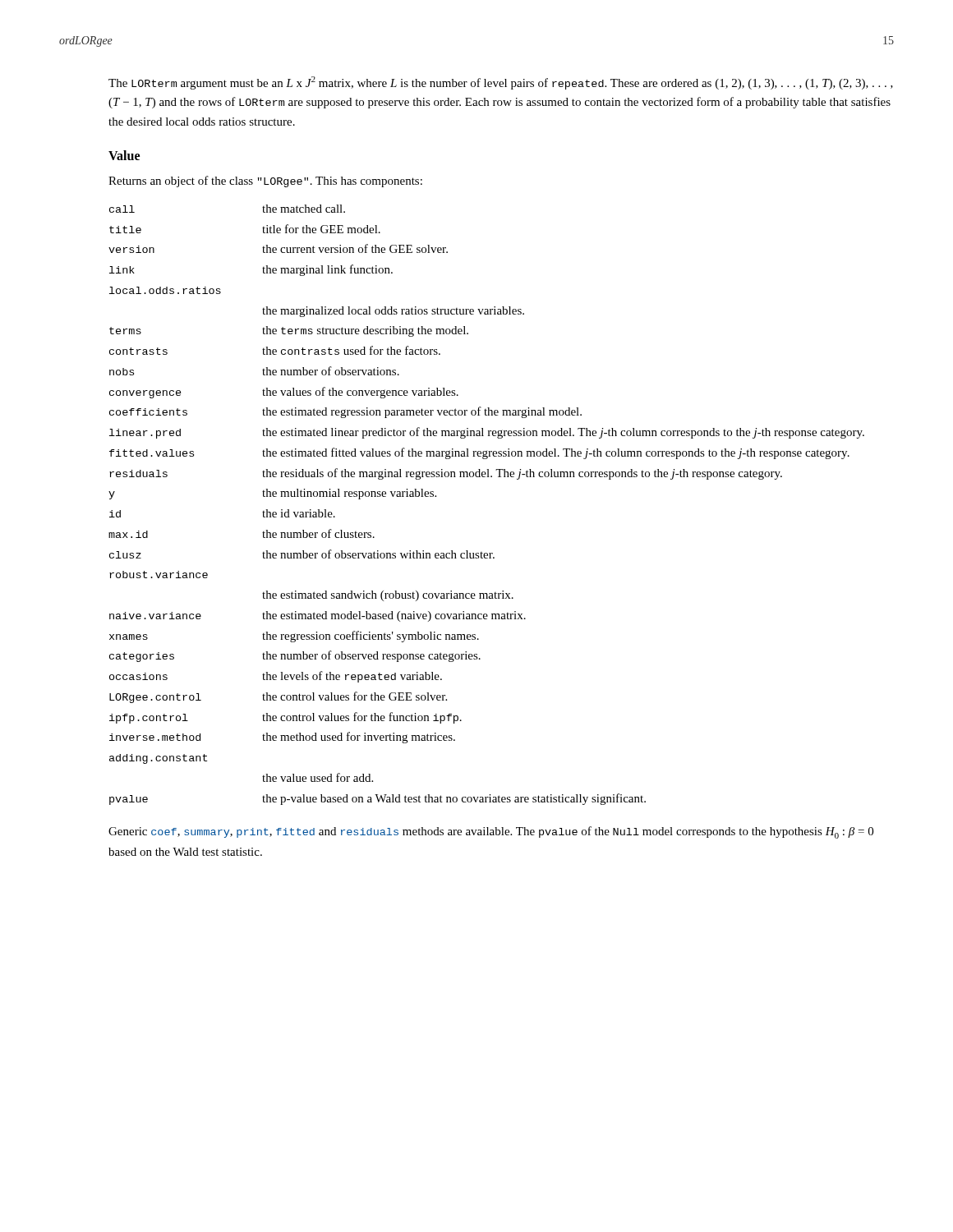Where is the passage that starts "xnames the regression"?

[294, 637]
